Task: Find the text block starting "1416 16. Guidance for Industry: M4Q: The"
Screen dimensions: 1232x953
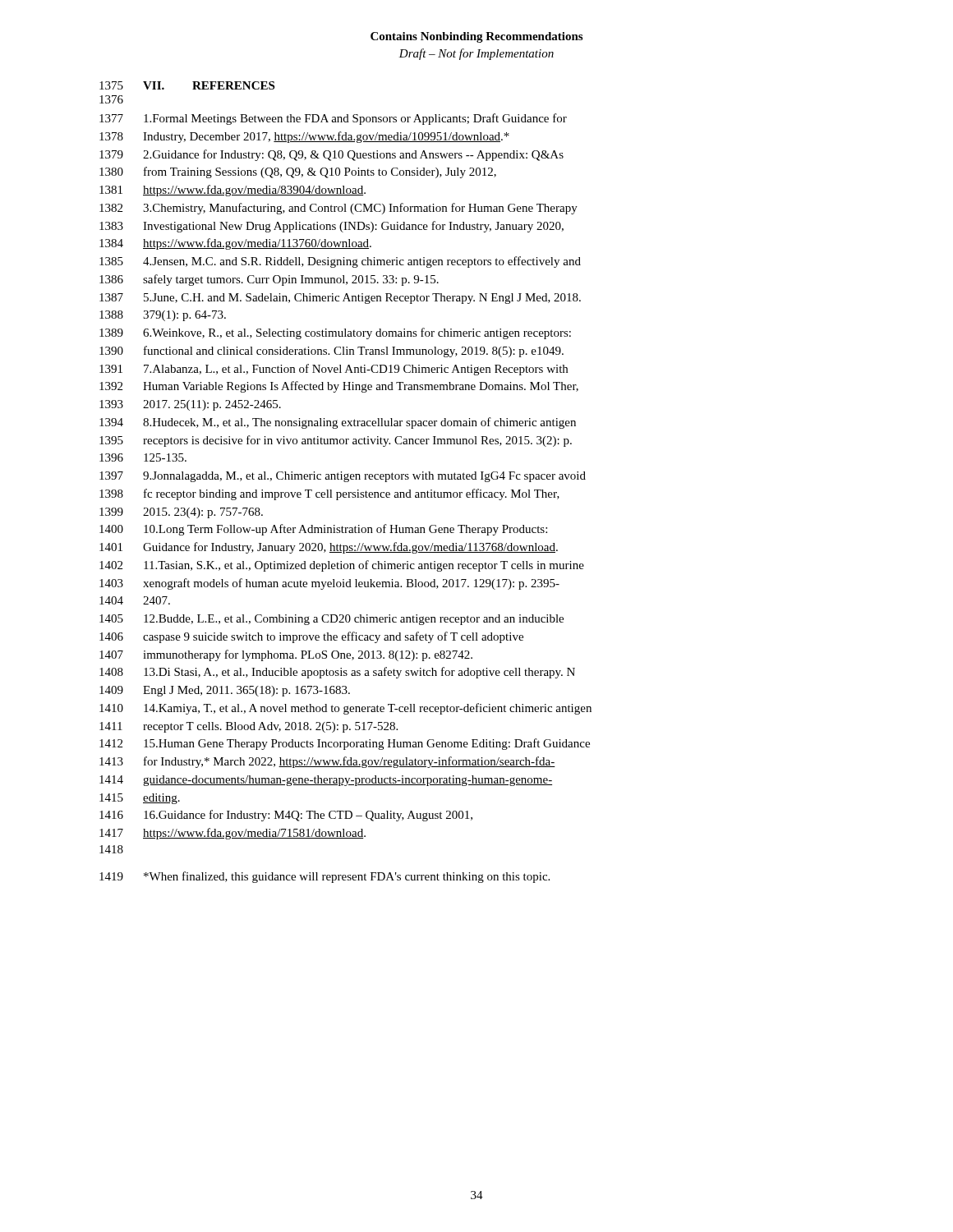Action: point(476,825)
